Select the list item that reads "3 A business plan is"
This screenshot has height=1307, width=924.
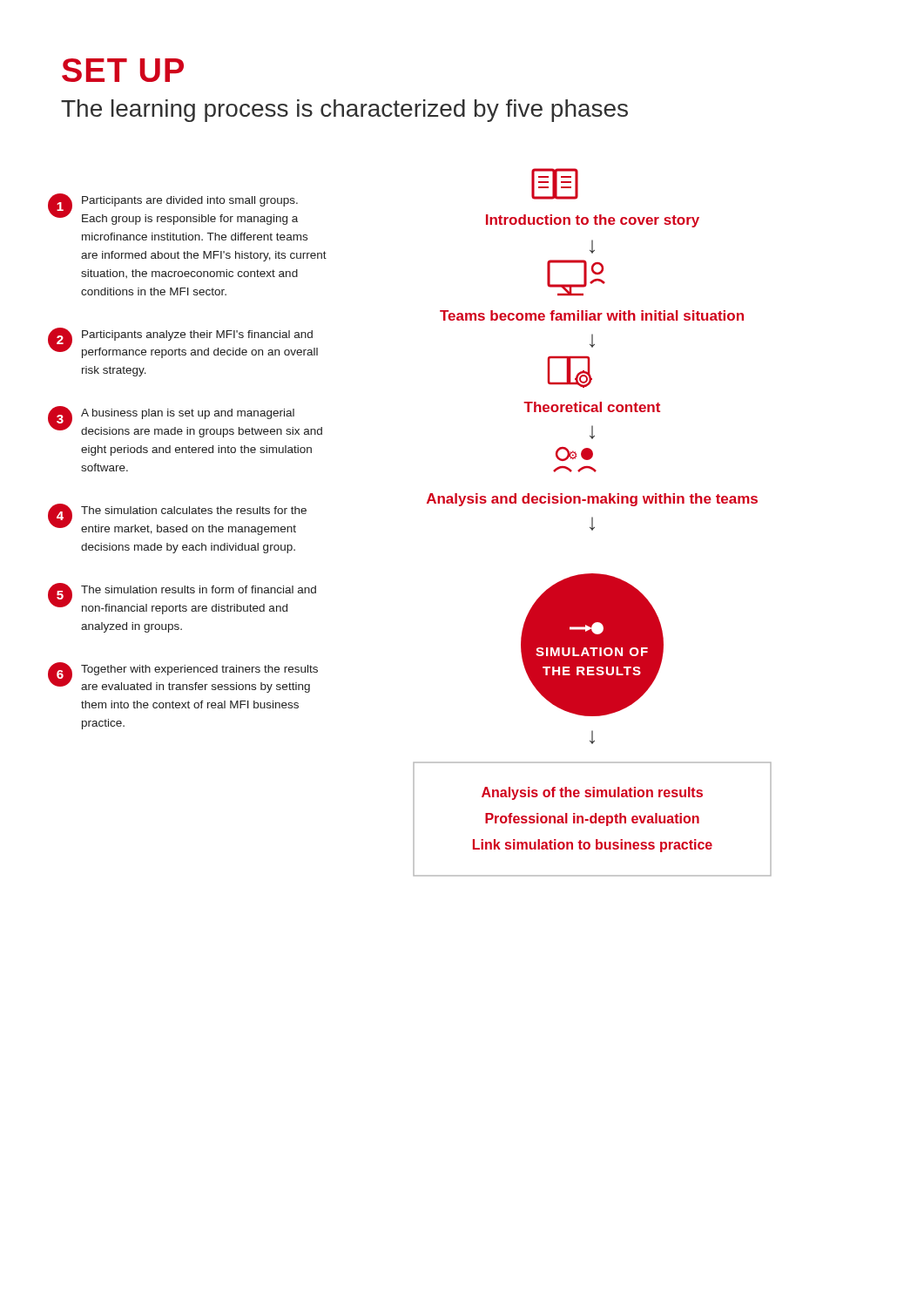tap(187, 441)
